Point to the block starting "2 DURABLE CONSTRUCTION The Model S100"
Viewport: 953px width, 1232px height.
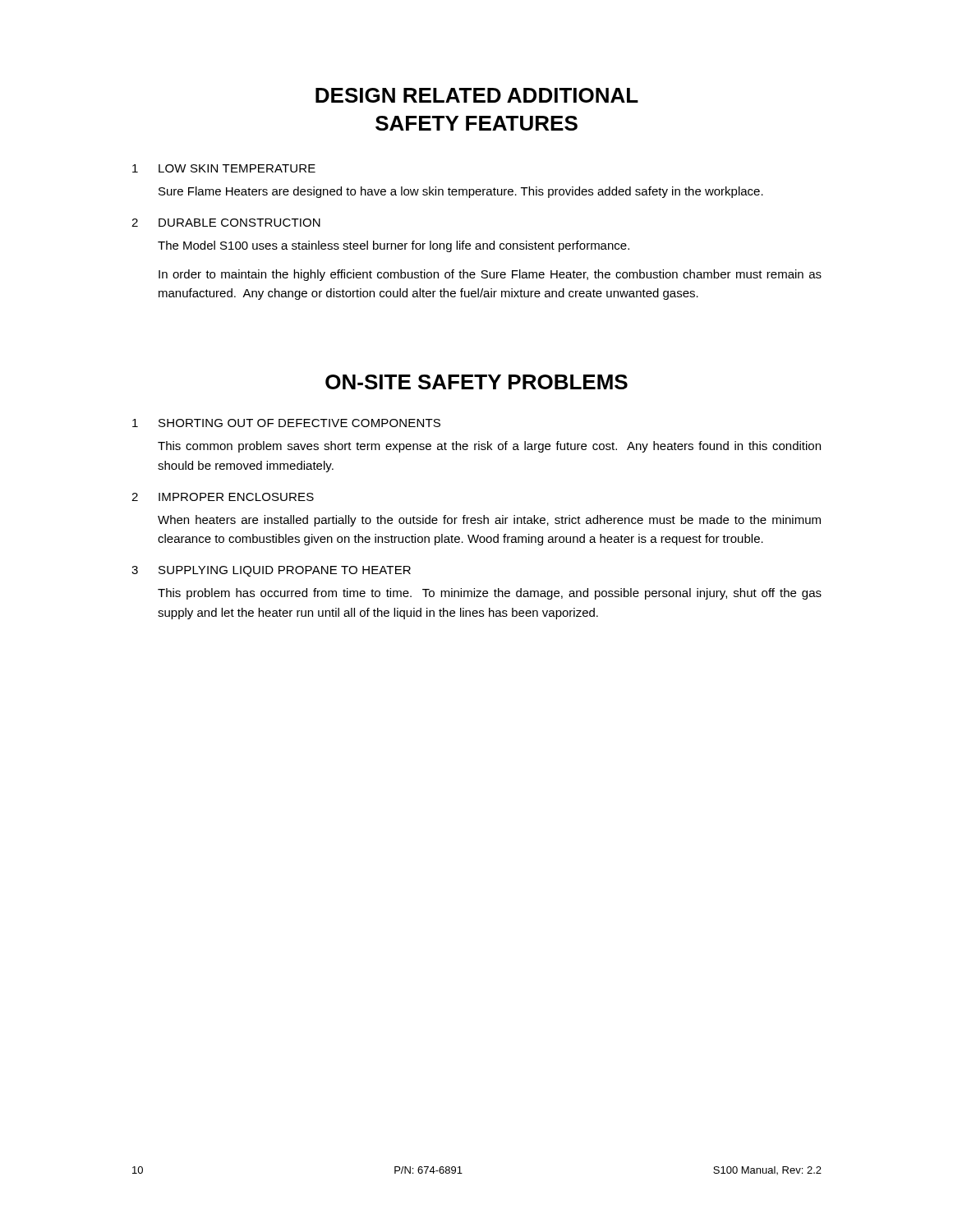[476, 259]
